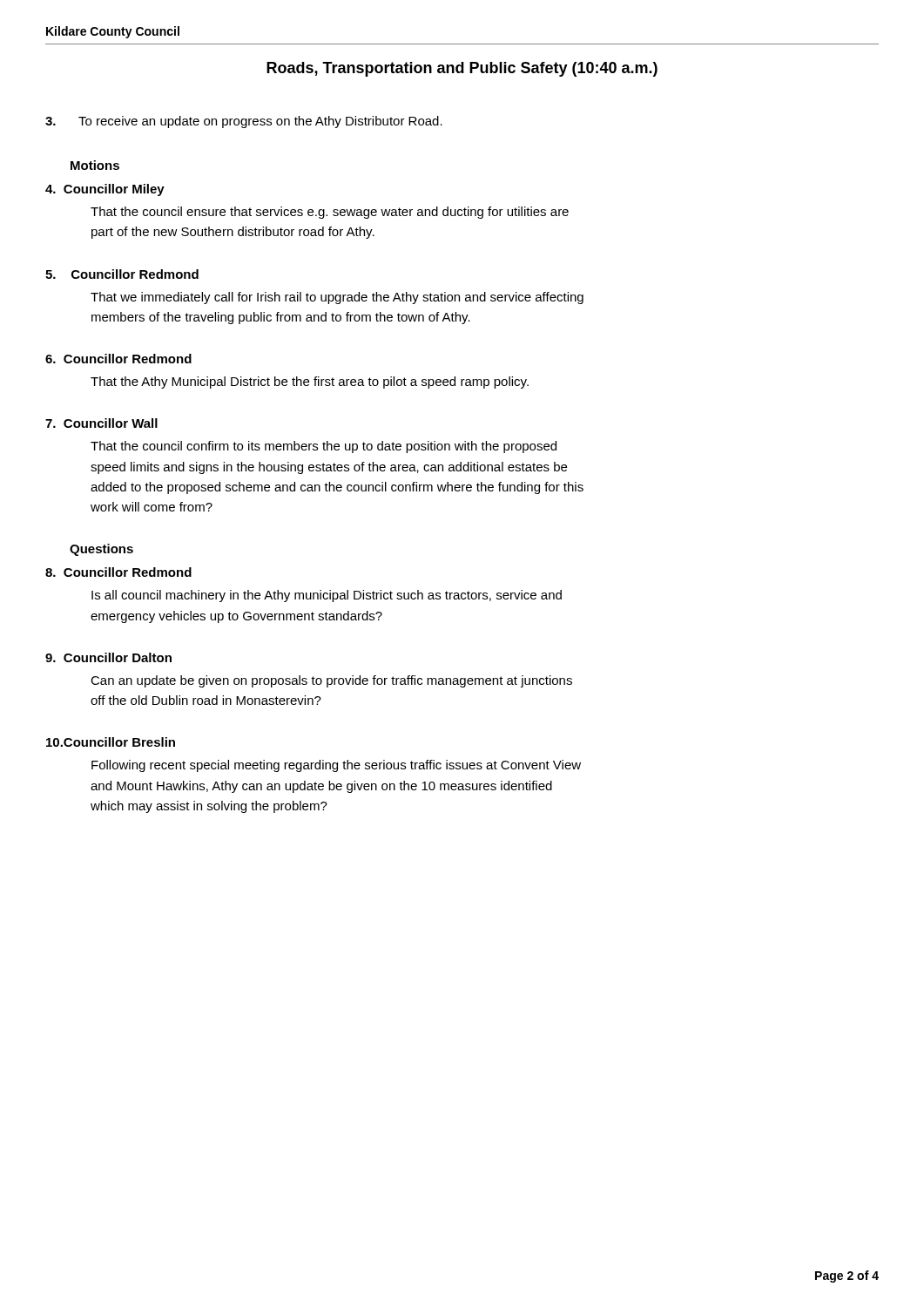
Task: Click on the passage starting "9. Councillor Dalton"
Action: (109, 657)
